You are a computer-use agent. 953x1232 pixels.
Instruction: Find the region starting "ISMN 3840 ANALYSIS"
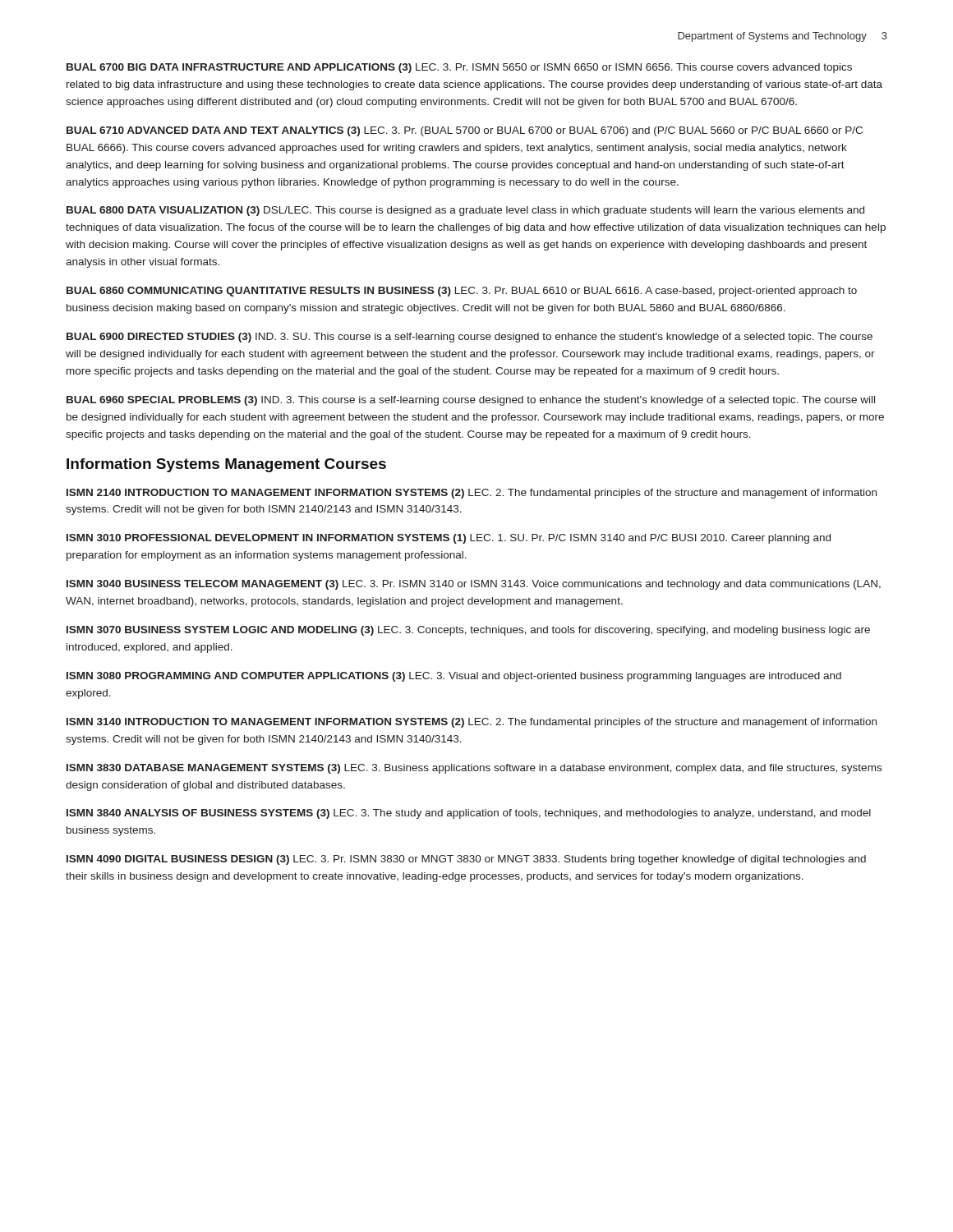(468, 822)
